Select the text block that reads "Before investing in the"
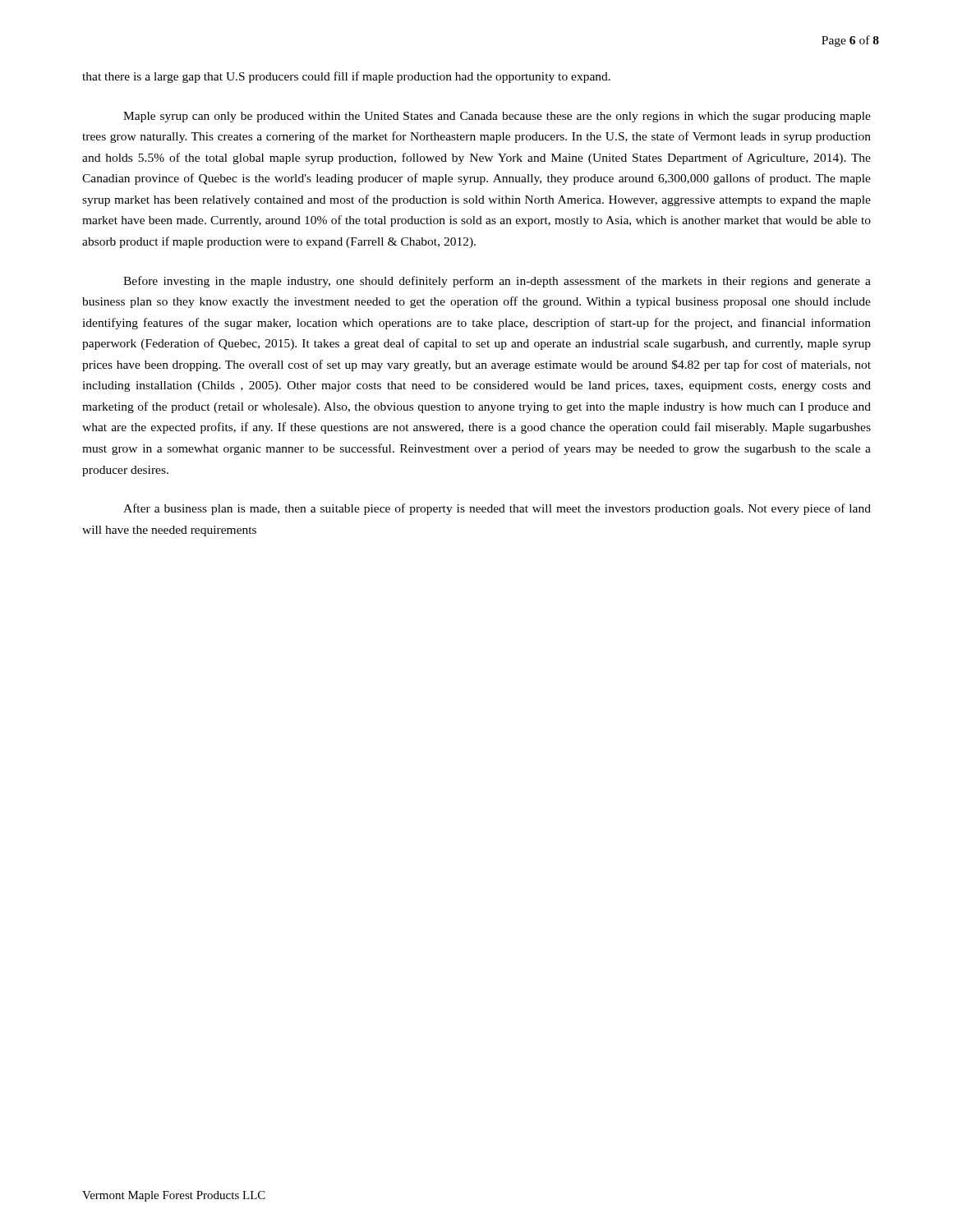This screenshot has height=1232, width=953. pos(476,375)
